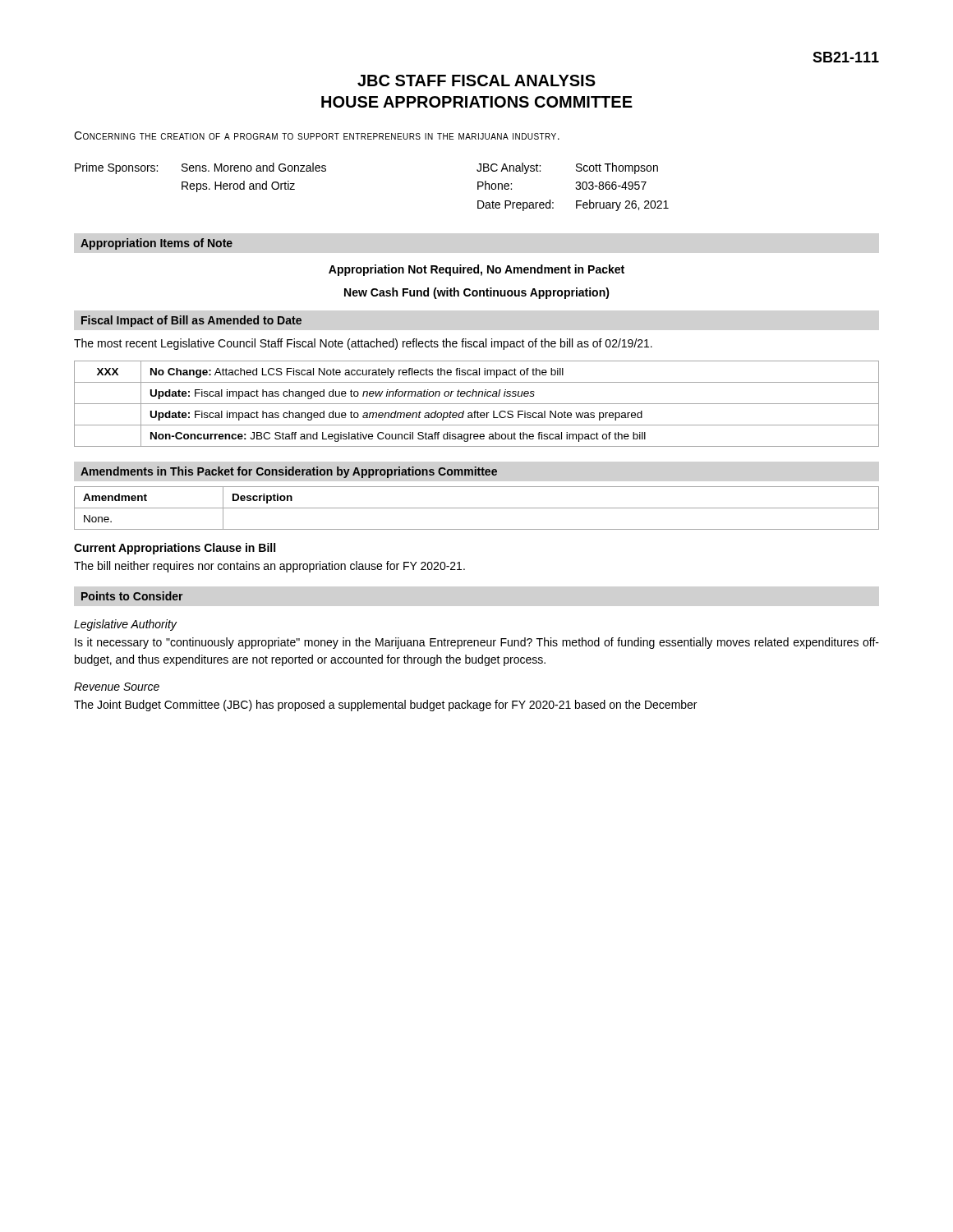The width and height of the screenshot is (953, 1232).
Task: Select the table that reads "Update: Fiscal impact has"
Action: [476, 404]
